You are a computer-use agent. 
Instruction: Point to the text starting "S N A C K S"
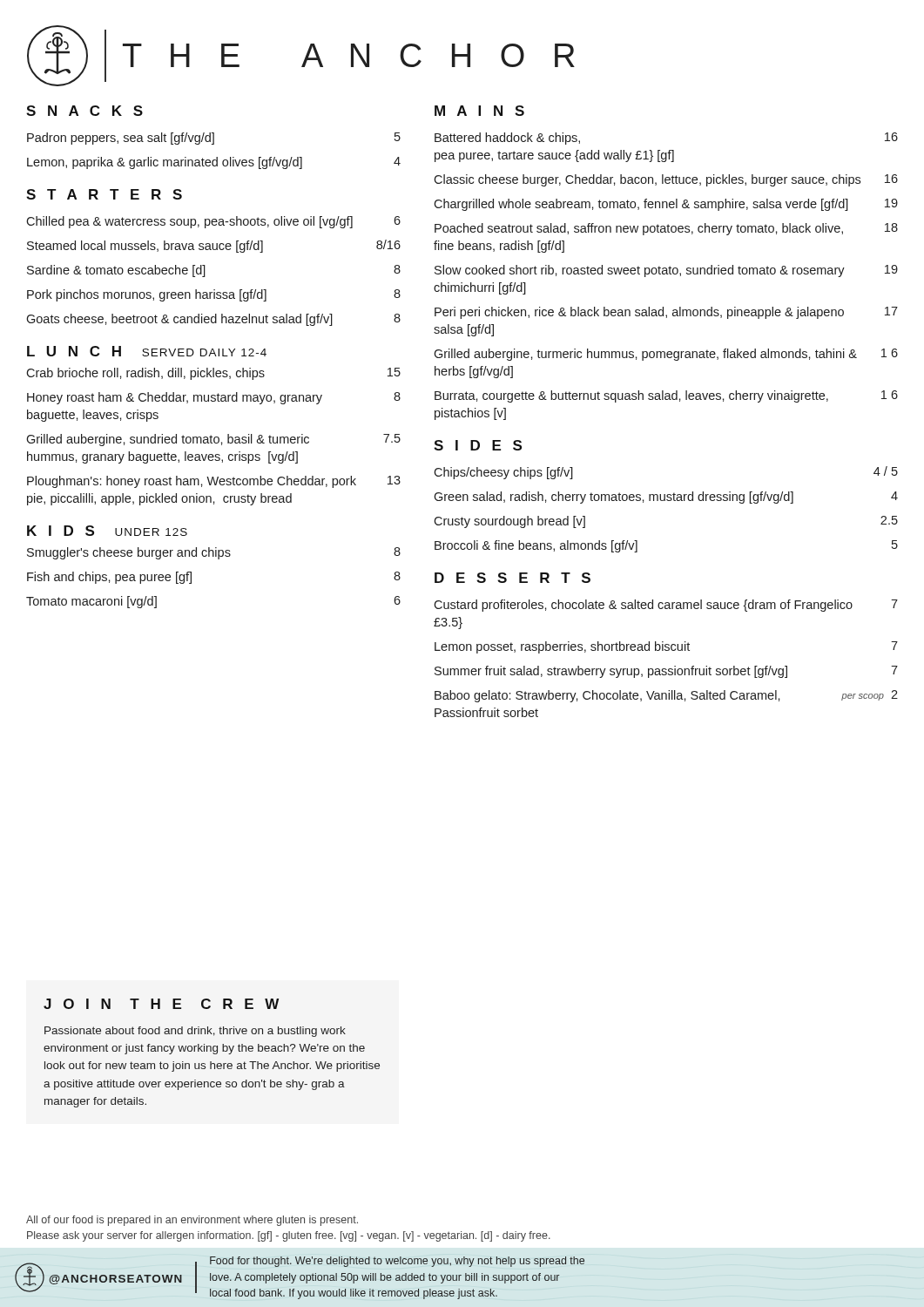(86, 111)
